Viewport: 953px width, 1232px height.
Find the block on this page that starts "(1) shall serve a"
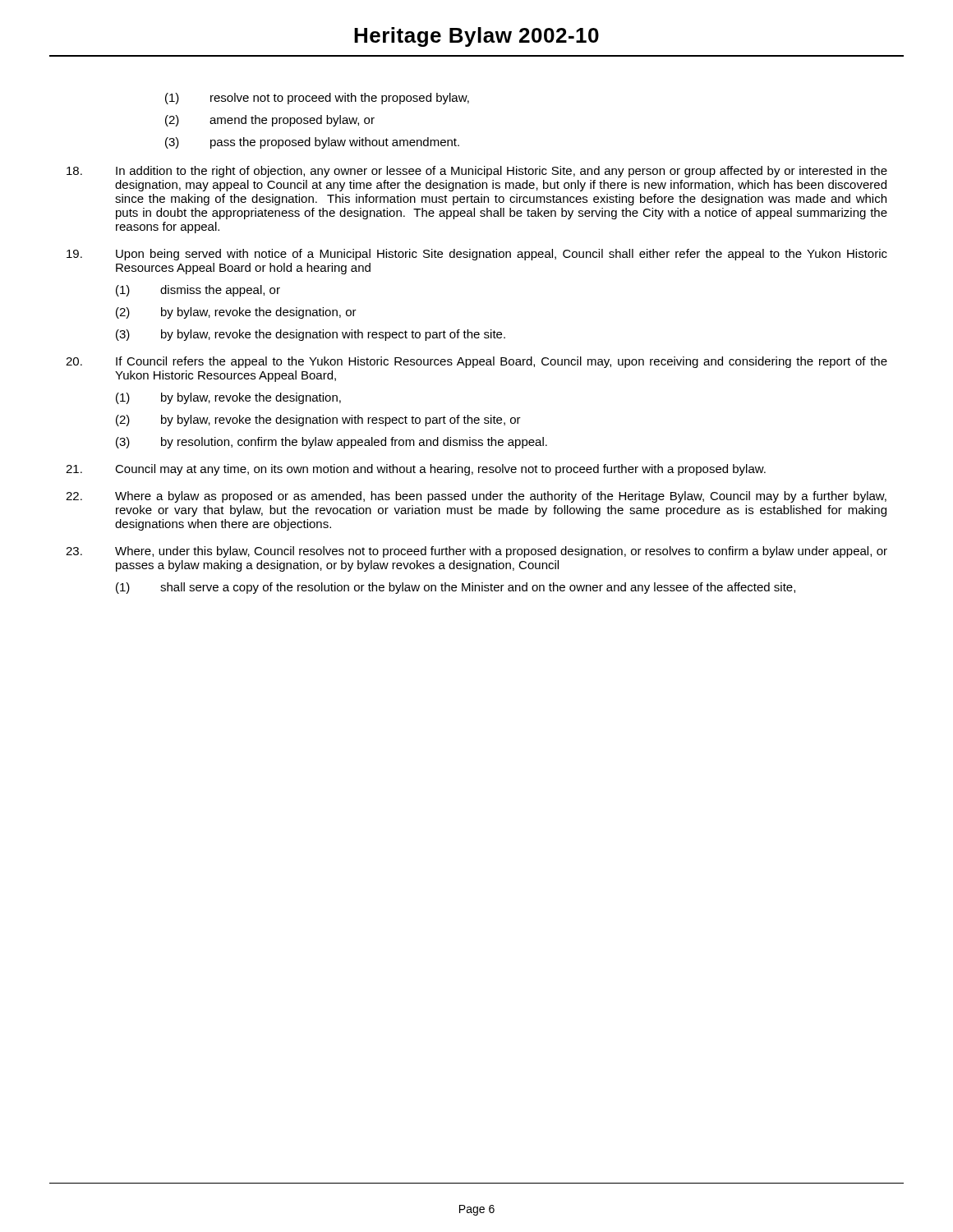click(501, 587)
